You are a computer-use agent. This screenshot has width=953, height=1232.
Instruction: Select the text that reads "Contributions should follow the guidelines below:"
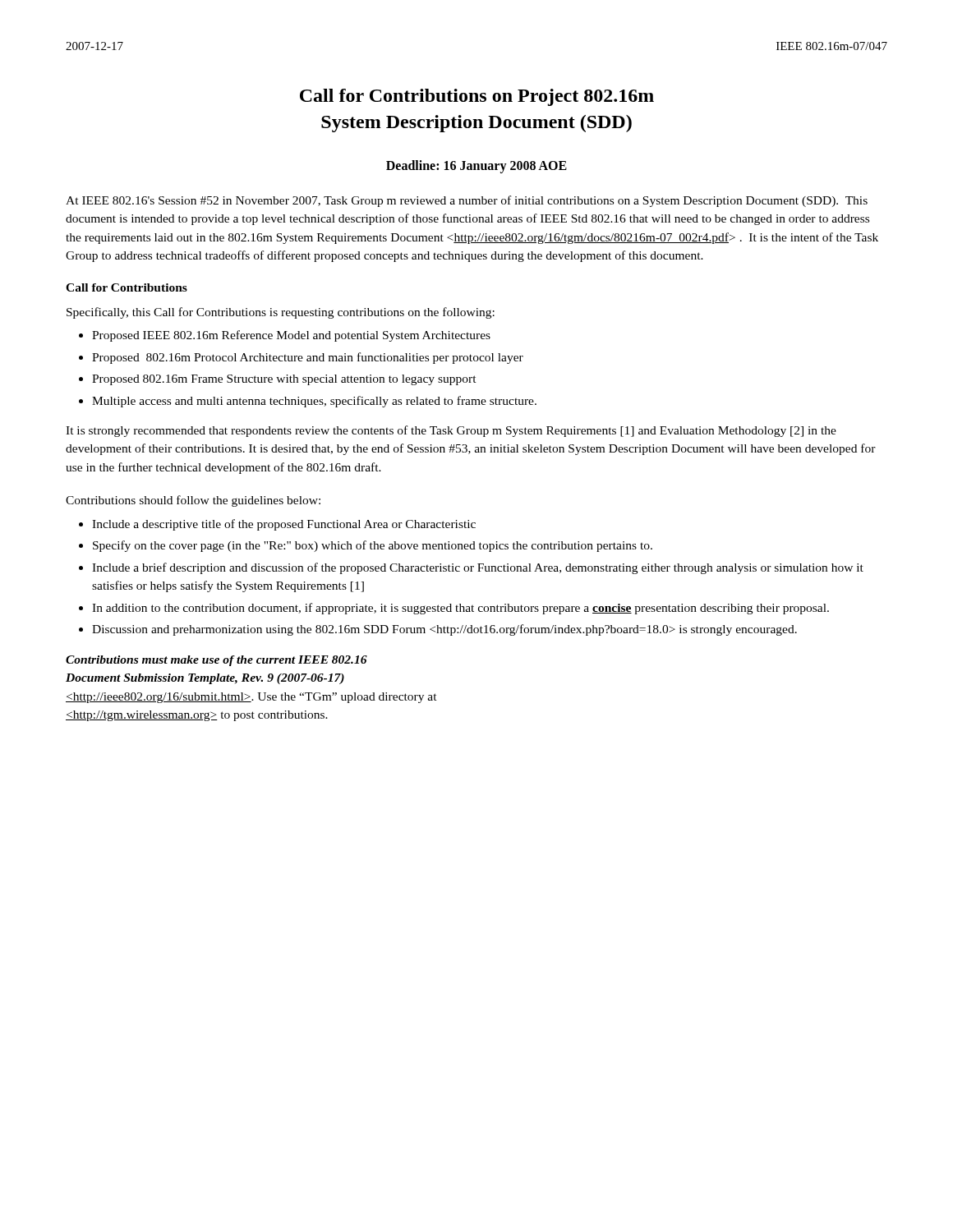[194, 500]
